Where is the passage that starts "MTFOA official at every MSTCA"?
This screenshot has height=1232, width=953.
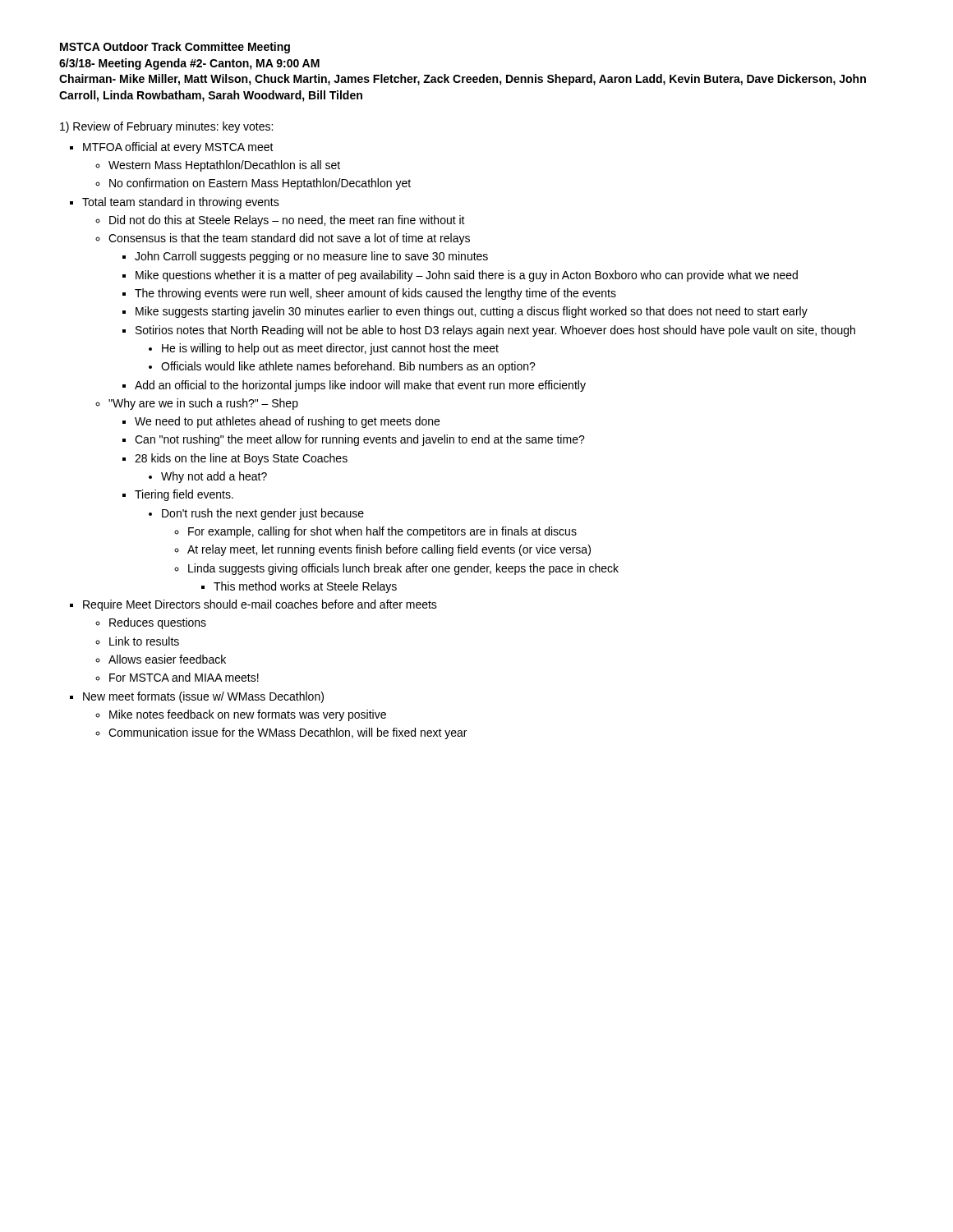[x=178, y=148]
